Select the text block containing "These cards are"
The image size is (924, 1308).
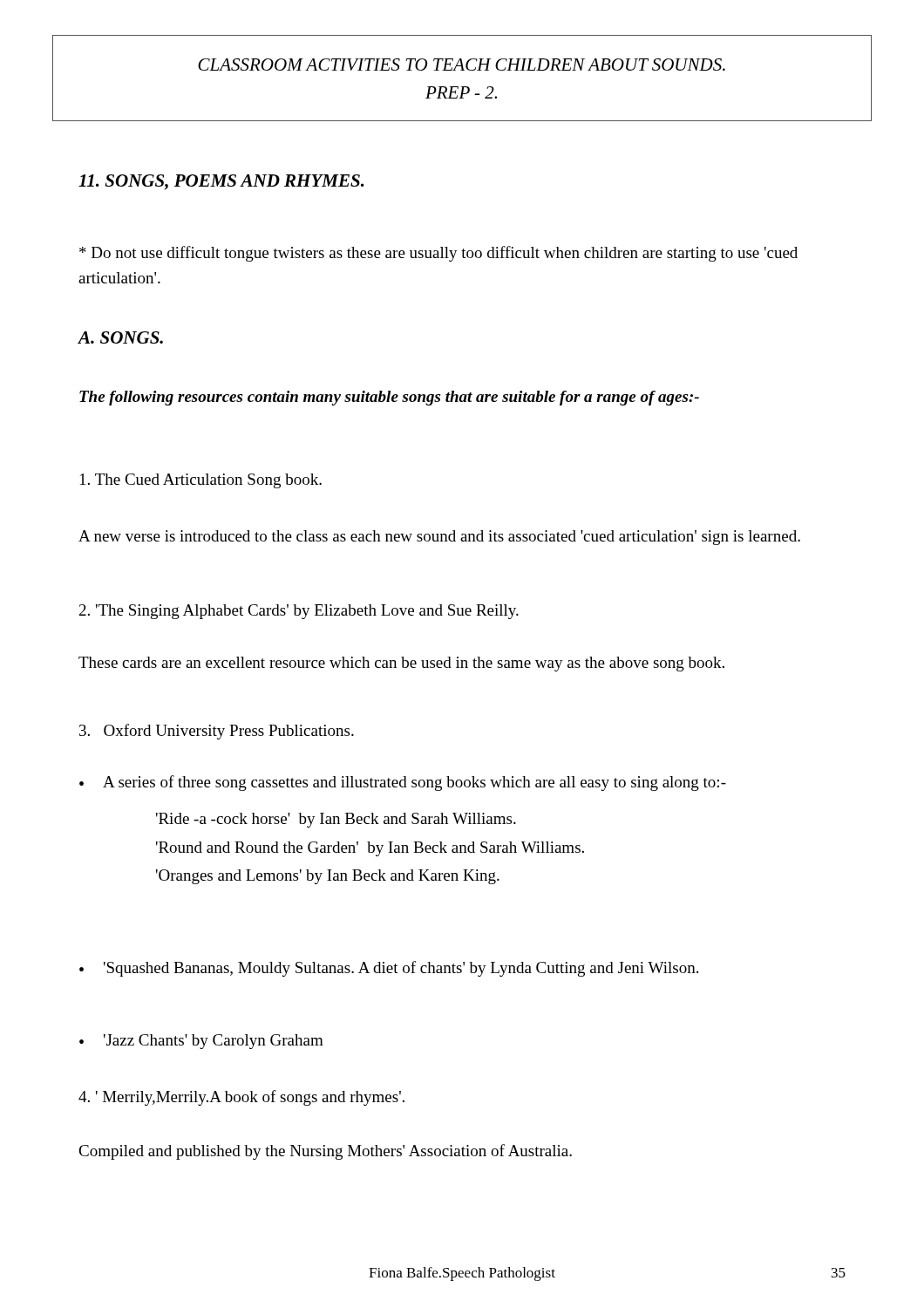pyautogui.click(x=402, y=662)
